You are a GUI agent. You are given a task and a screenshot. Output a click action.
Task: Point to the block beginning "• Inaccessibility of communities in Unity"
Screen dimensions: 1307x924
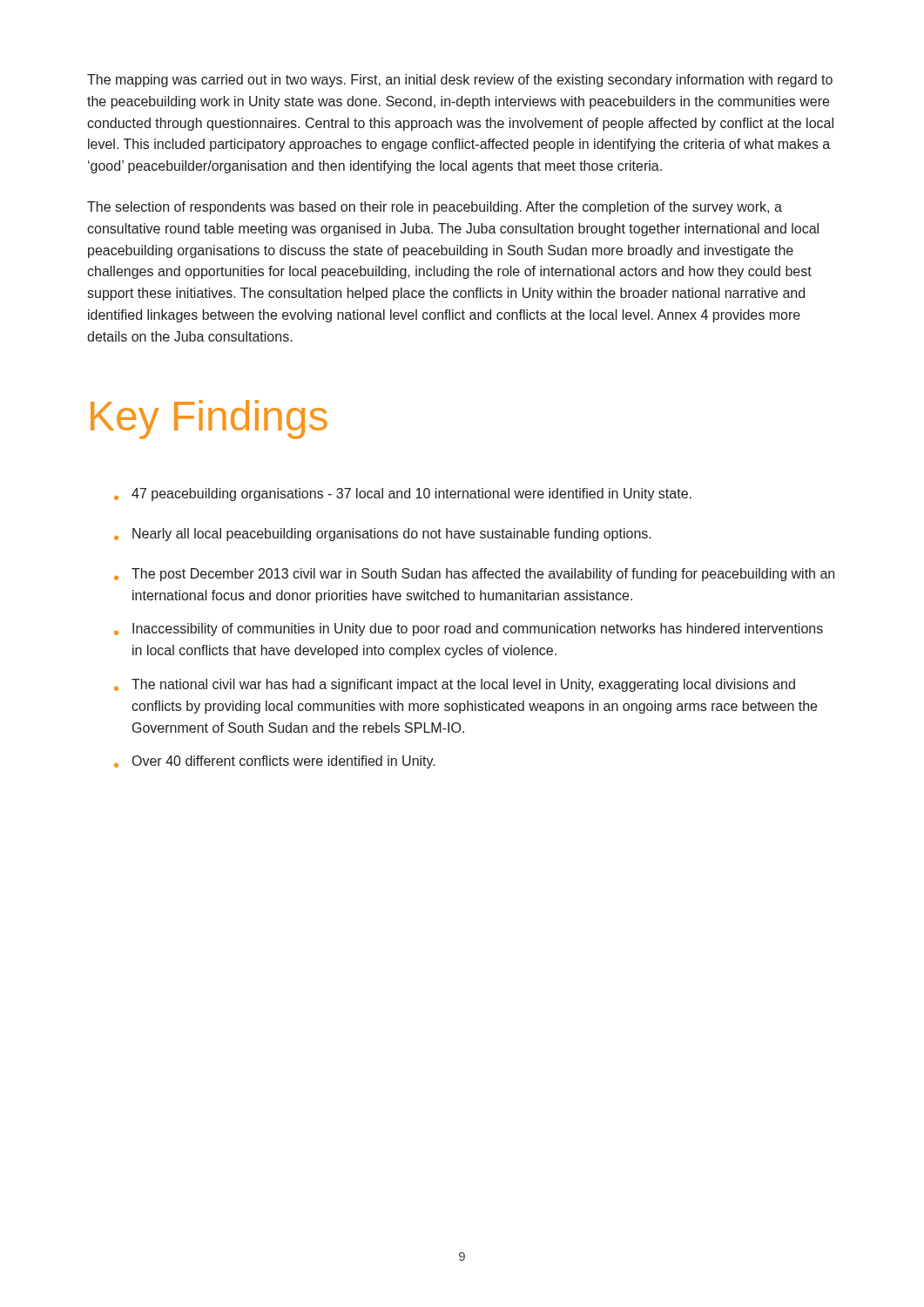(475, 641)
